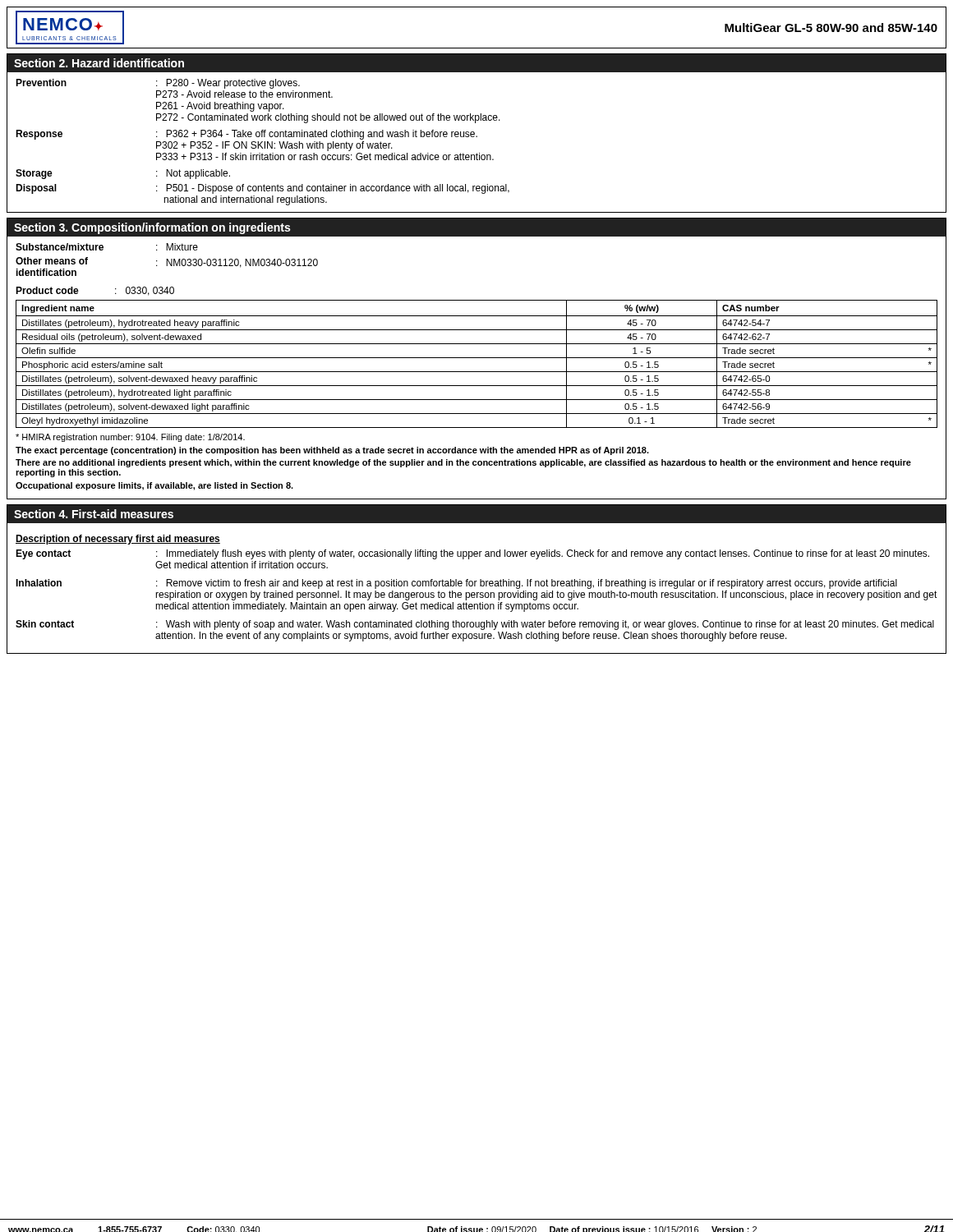Find the block on this page that starts "Other means ofidentification : NM0330-031120,"
Image resolution: width=953 pixels, height=1232 pixels.
tap(167, 267)
